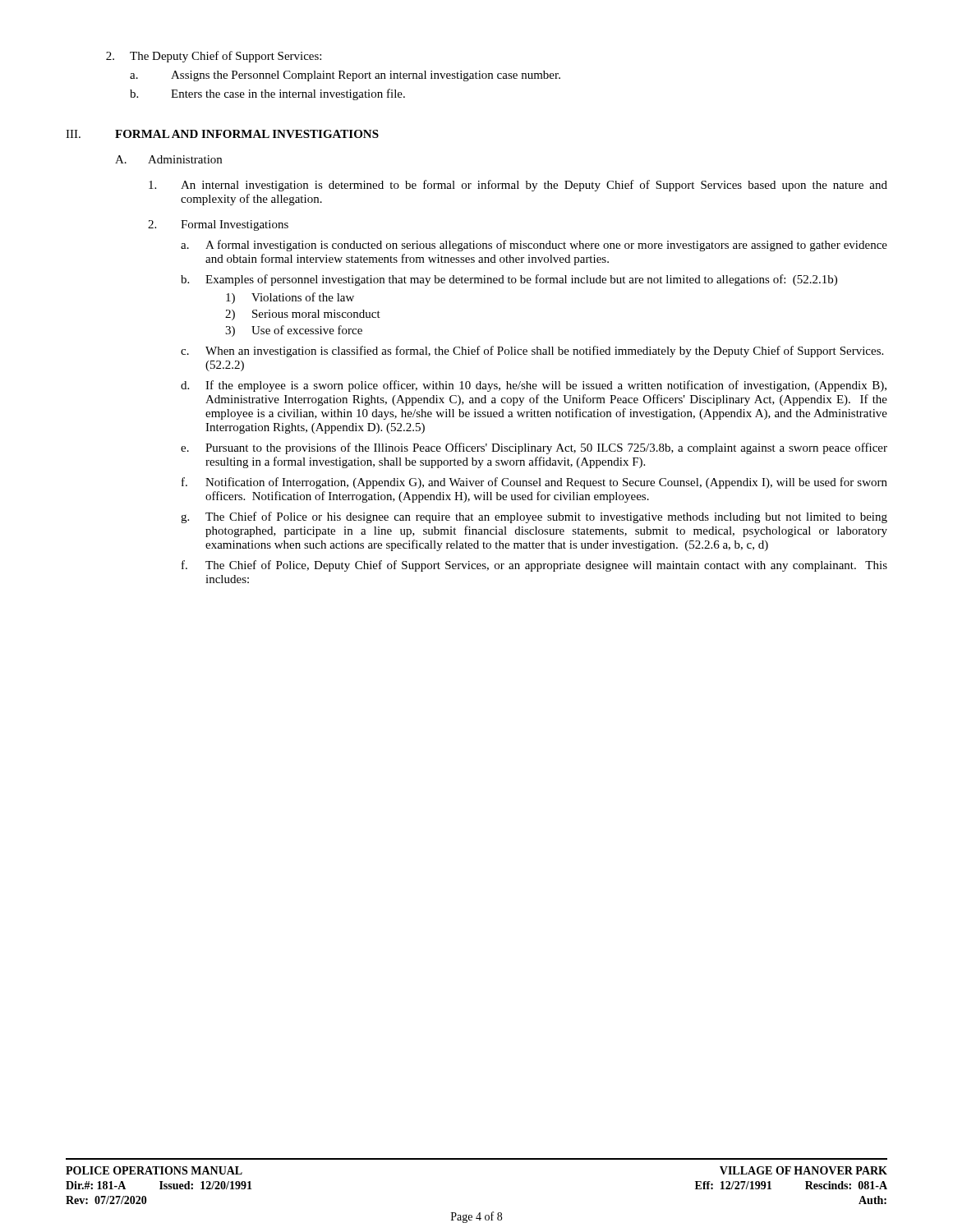Locate the block starting "A. Administration"
The width and height of the screenshot is (953, 1232).
(x=169, y=160)
